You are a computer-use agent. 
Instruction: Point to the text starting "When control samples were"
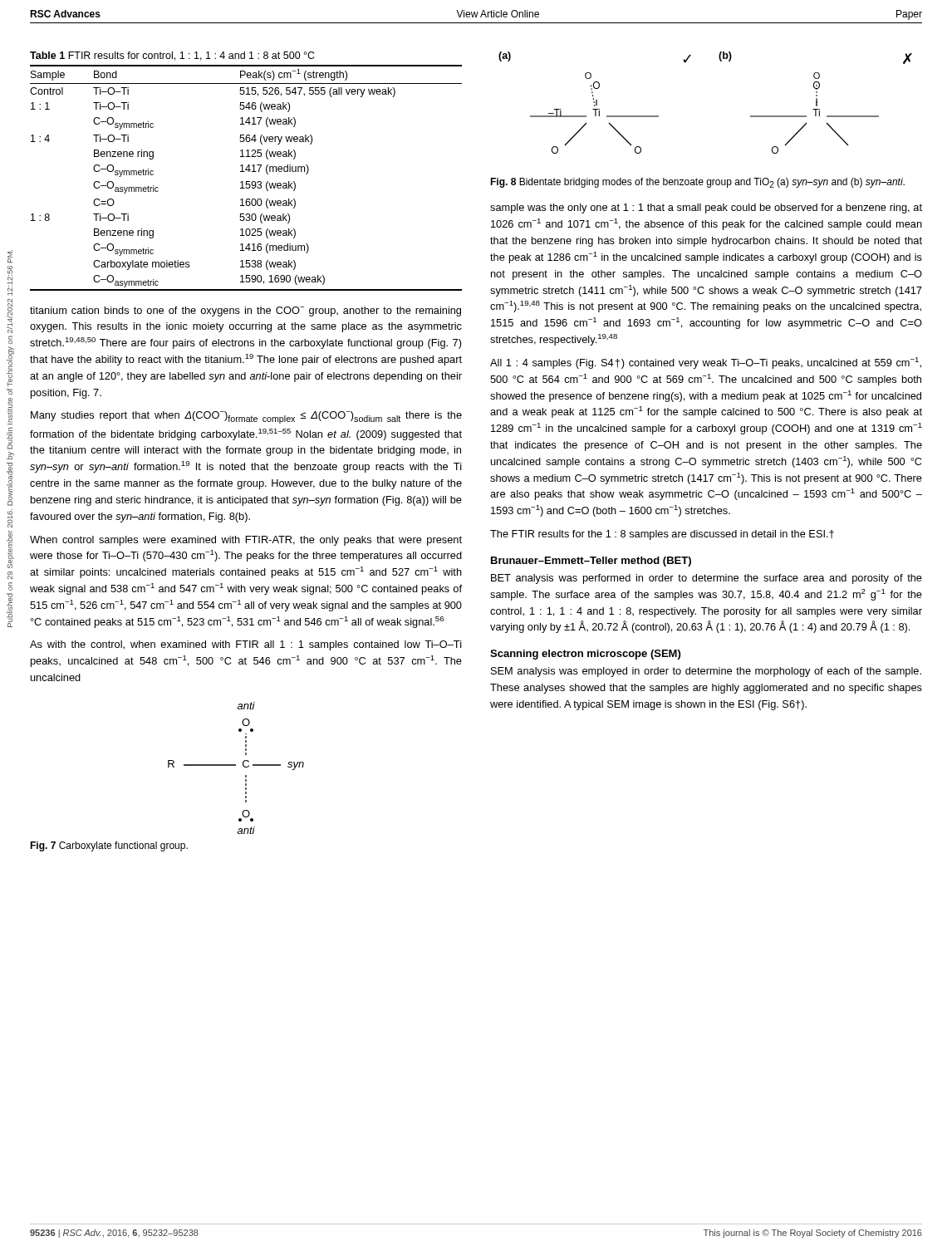[246, 580]
